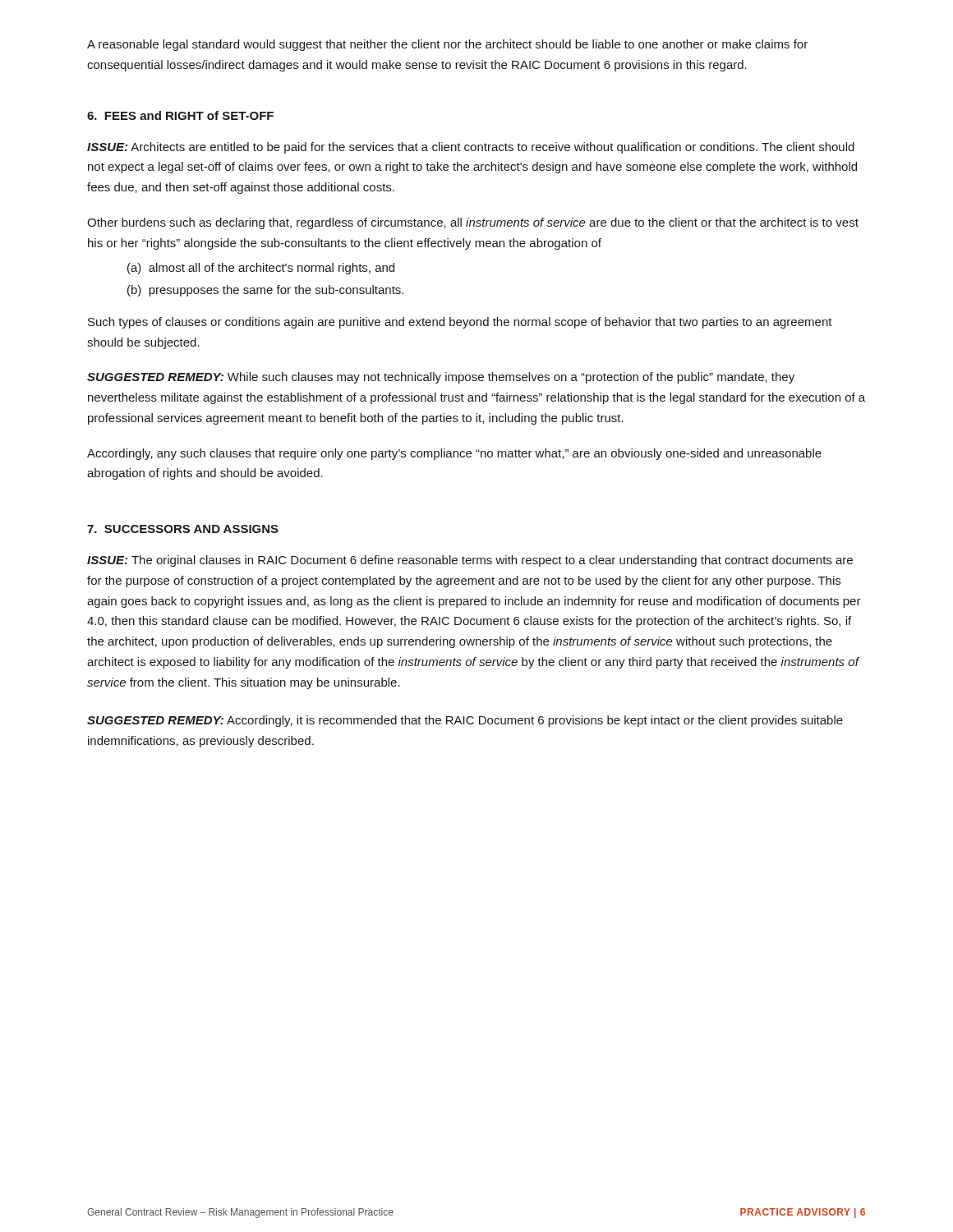Where is the passage that starts "ISSUE: The original clauses"?
The width and height of the screenshot is (953, 1232).
(474, 621)
